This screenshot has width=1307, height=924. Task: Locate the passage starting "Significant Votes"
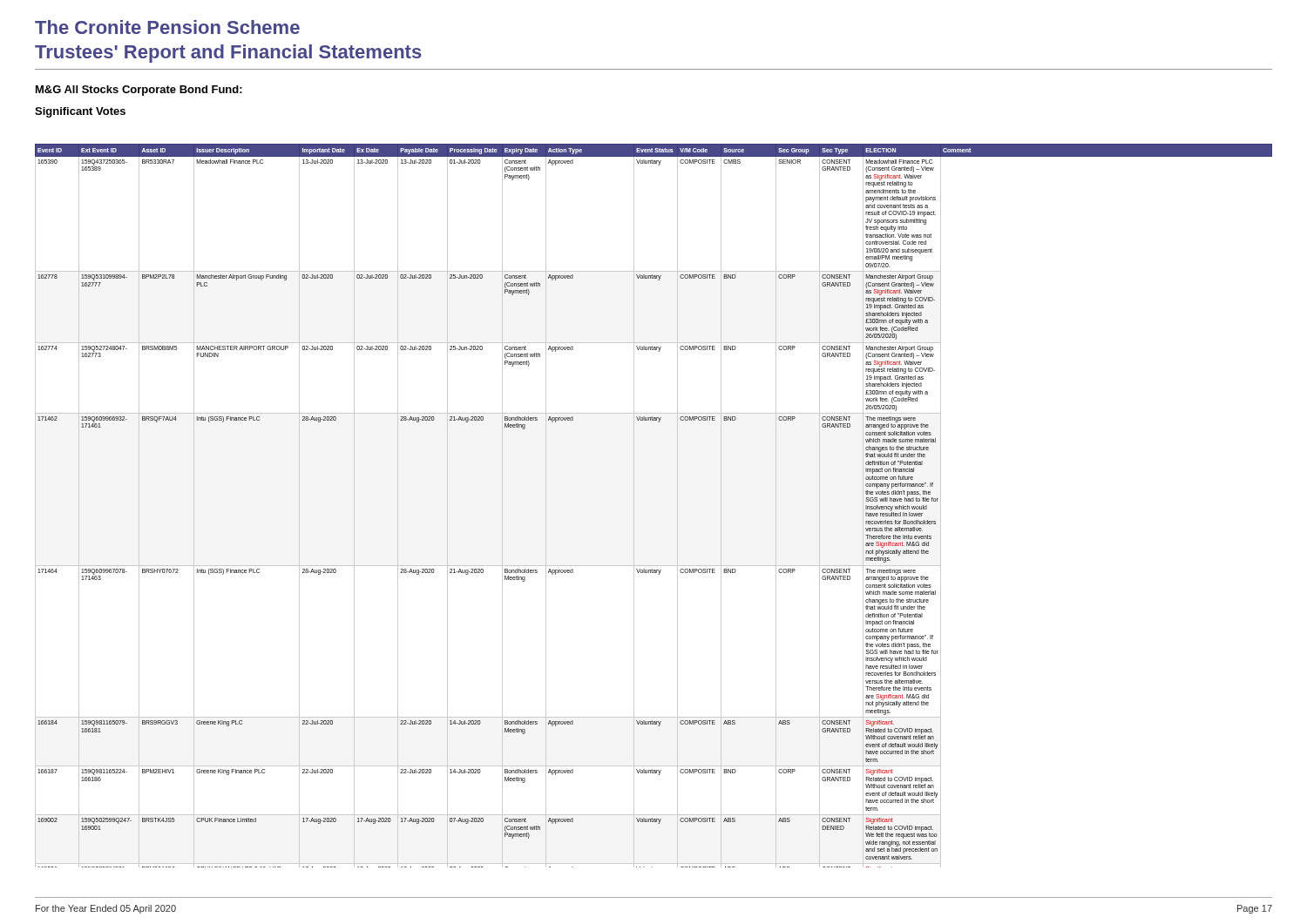coord(80,111)
